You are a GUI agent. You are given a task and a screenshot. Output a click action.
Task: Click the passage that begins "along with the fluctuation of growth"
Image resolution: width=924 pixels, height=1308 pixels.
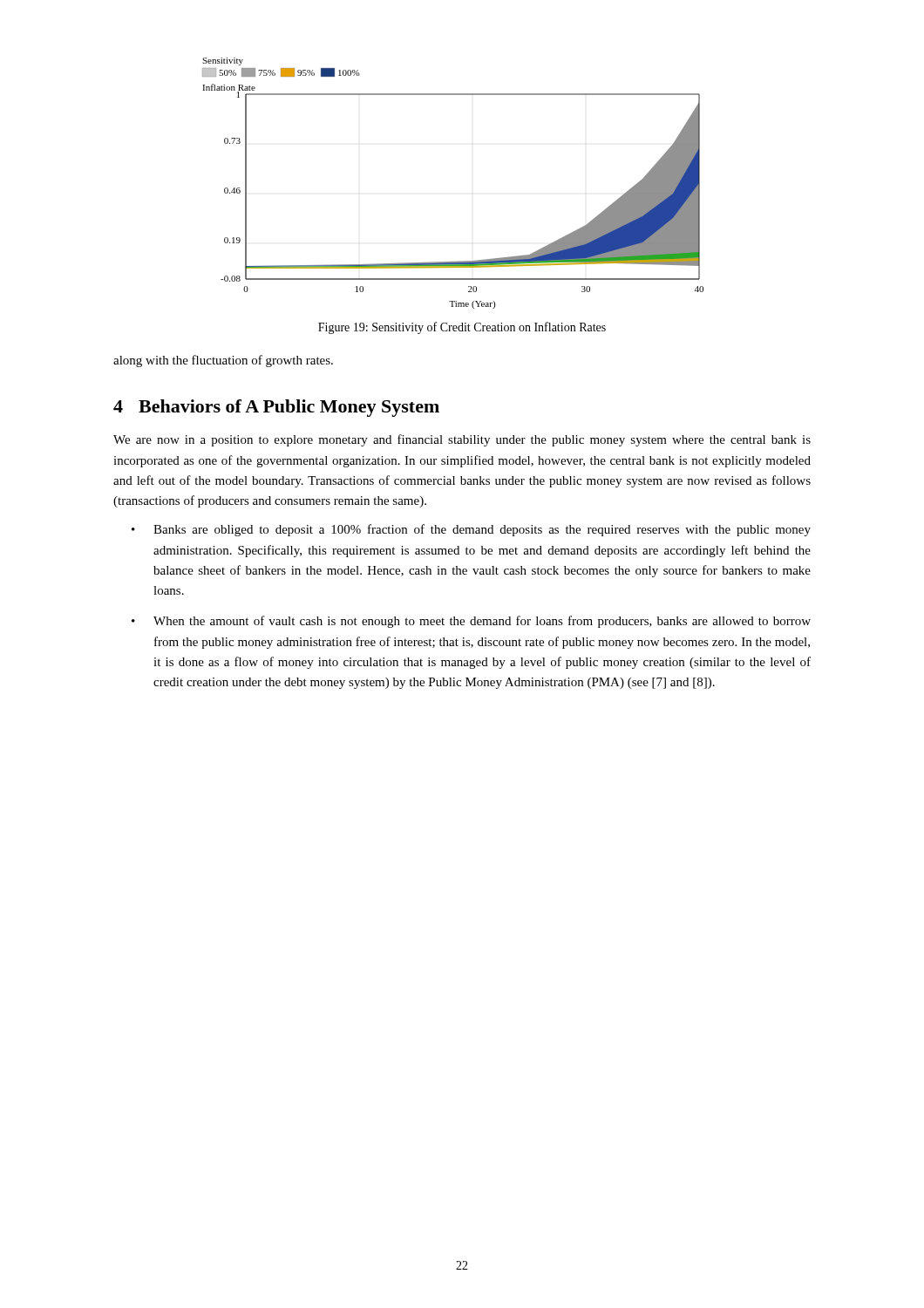click(224, 360)
